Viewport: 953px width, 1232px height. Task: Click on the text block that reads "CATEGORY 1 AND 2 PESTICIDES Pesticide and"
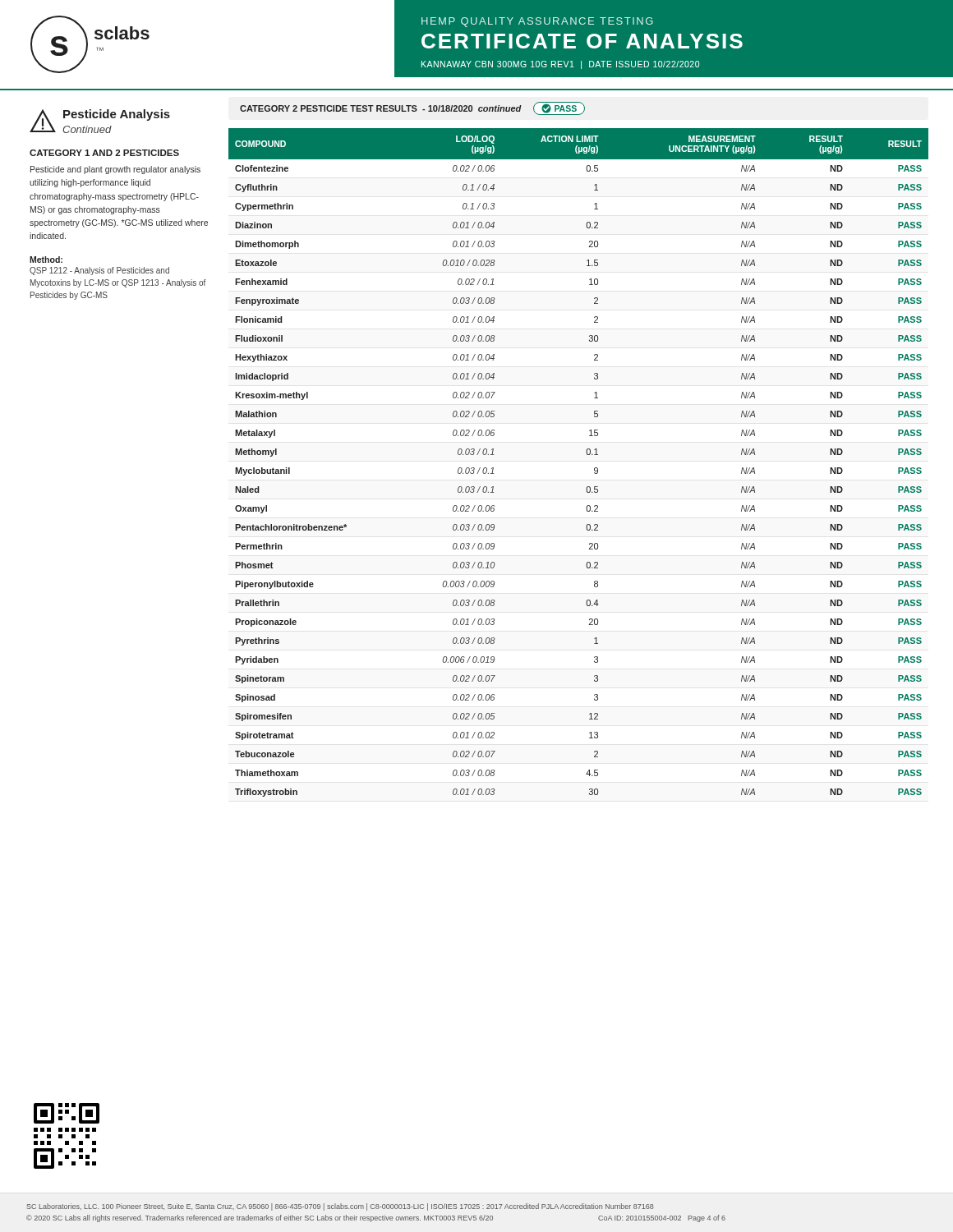coord(120,195)
